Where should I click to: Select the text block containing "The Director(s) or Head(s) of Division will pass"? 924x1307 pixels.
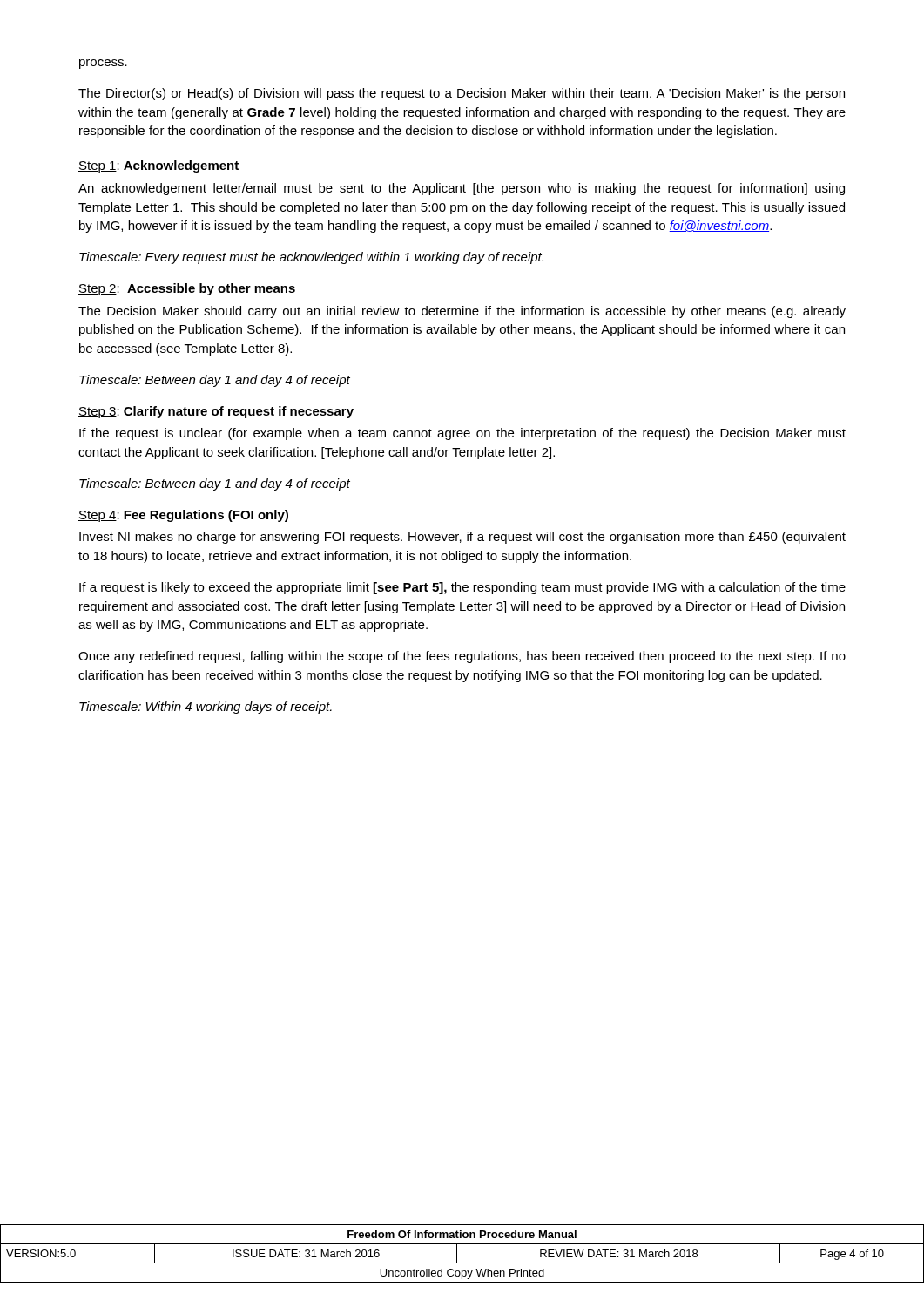tap(462, 112)
